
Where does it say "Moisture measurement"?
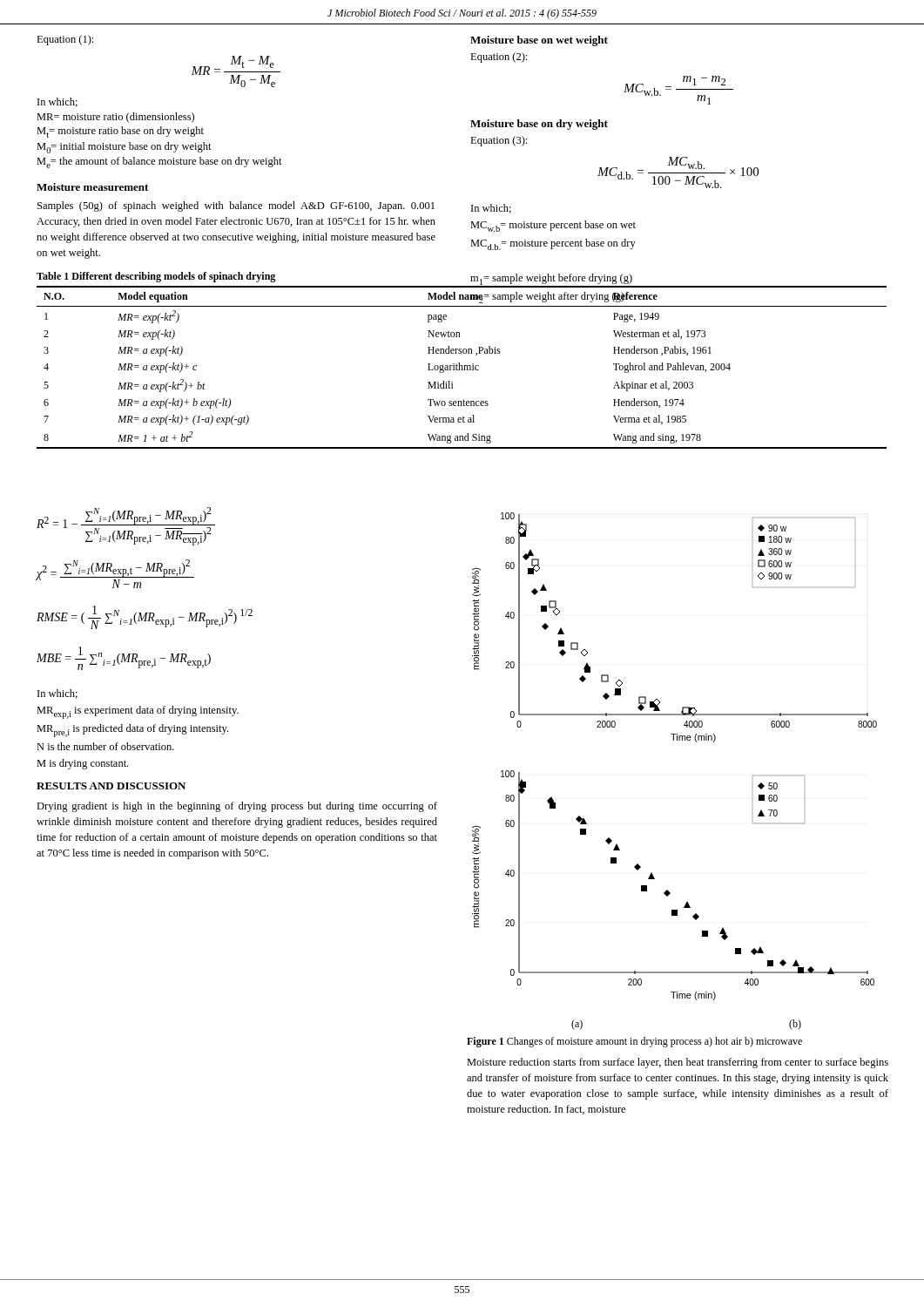click(x=92, y=187)
